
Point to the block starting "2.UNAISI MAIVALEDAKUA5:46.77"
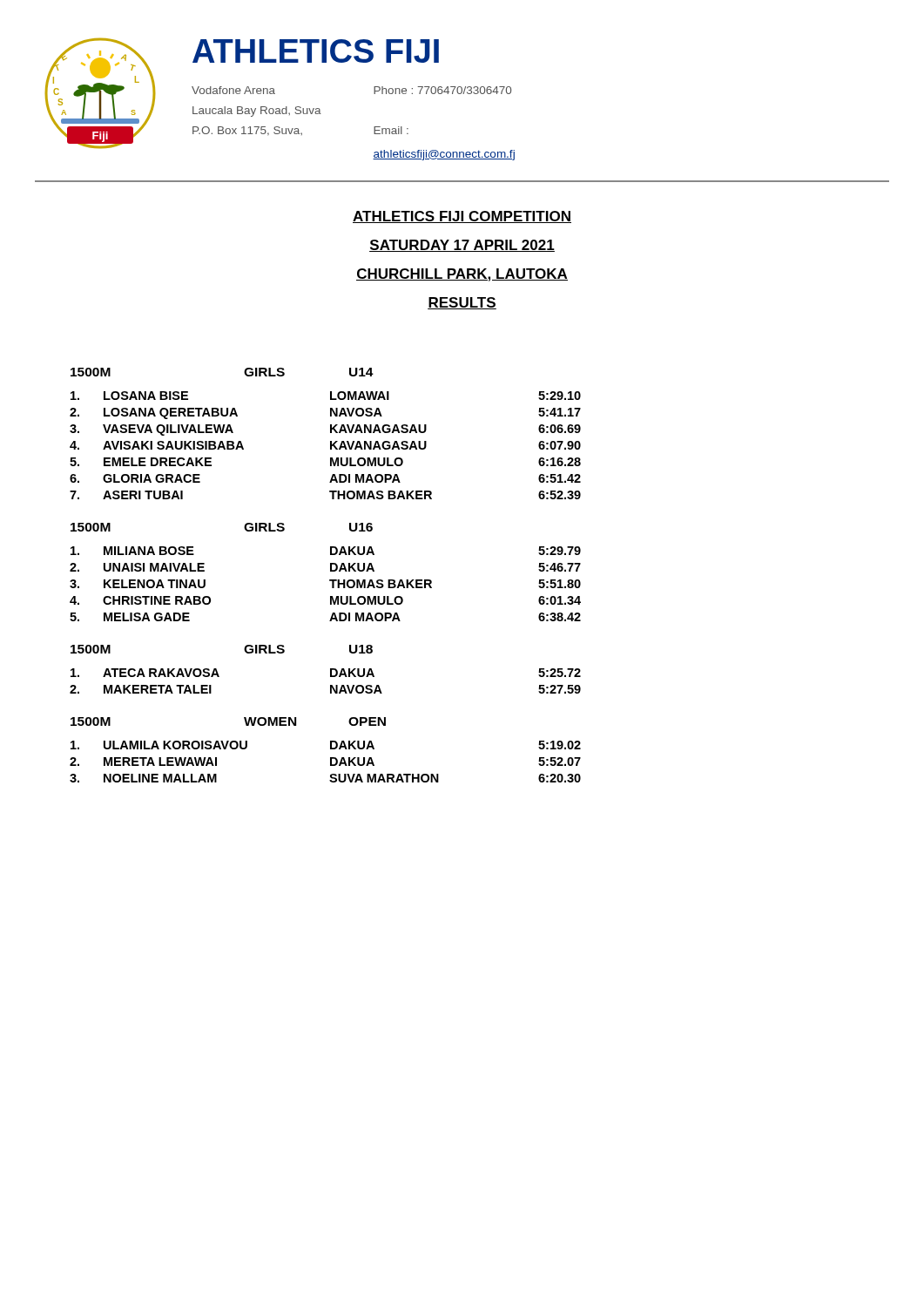click(325, 567)
